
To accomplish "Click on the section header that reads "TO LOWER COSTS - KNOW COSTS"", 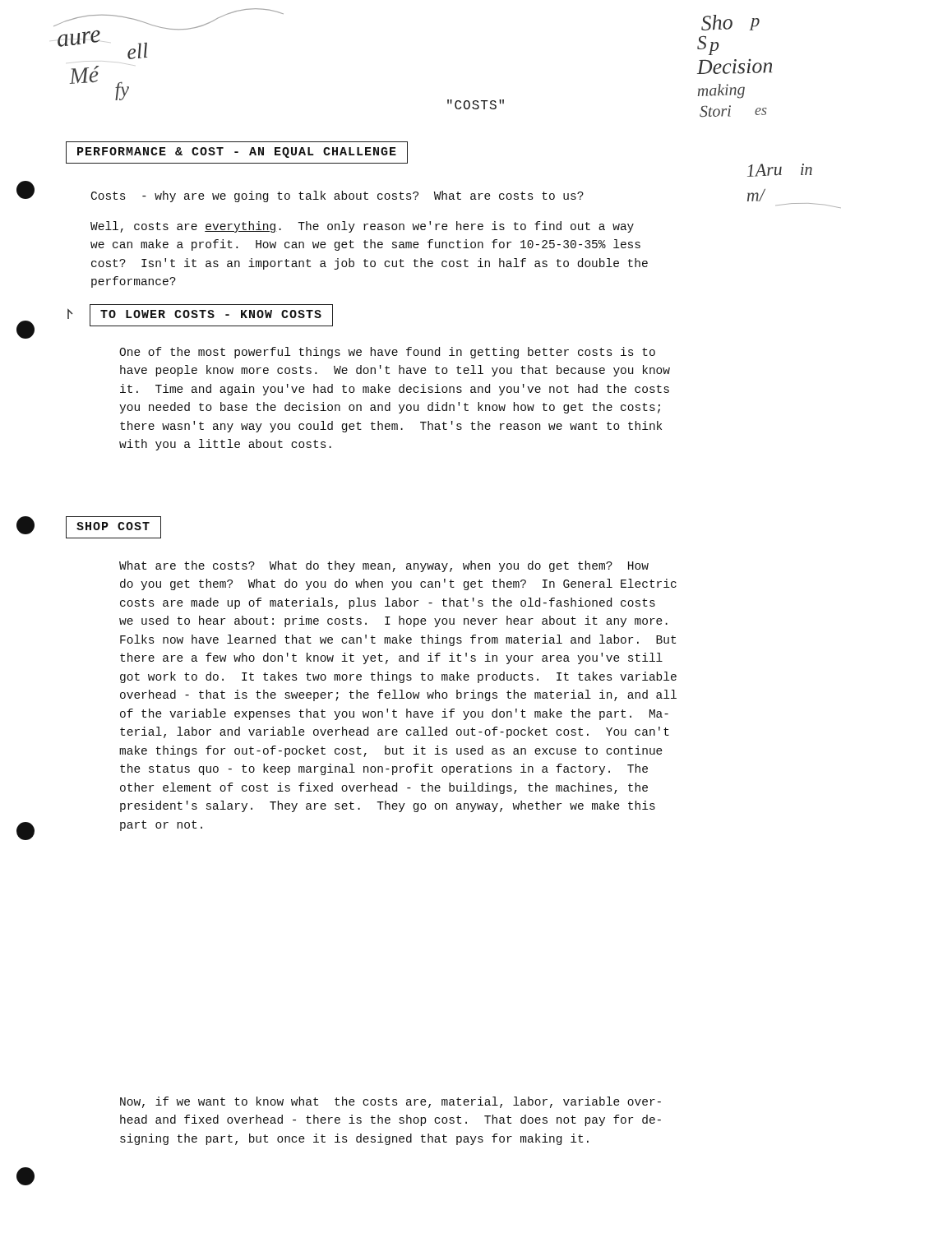I will [199, 315].
